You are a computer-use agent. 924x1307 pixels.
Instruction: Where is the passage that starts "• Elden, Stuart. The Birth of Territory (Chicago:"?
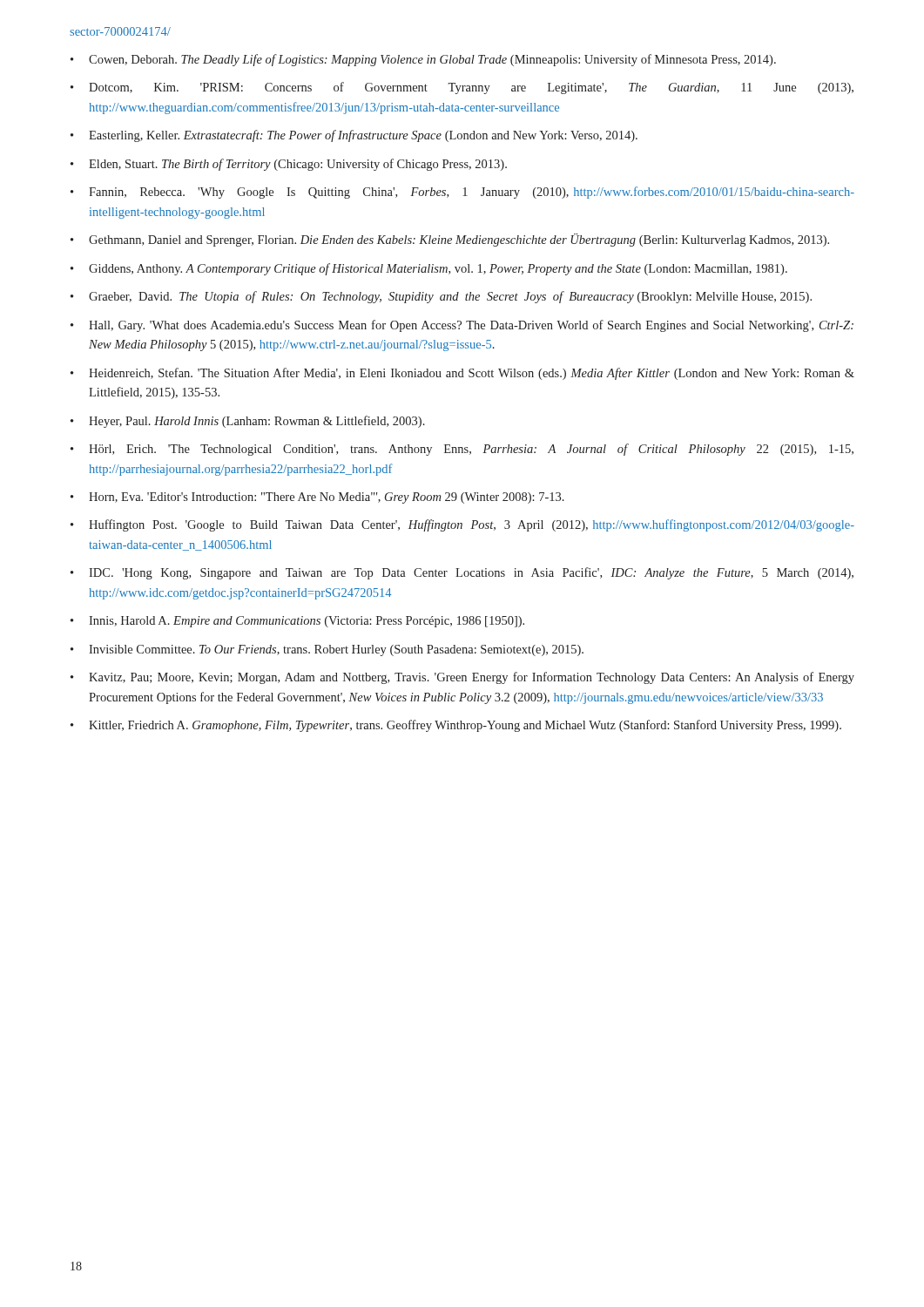[x=462, y=164]
